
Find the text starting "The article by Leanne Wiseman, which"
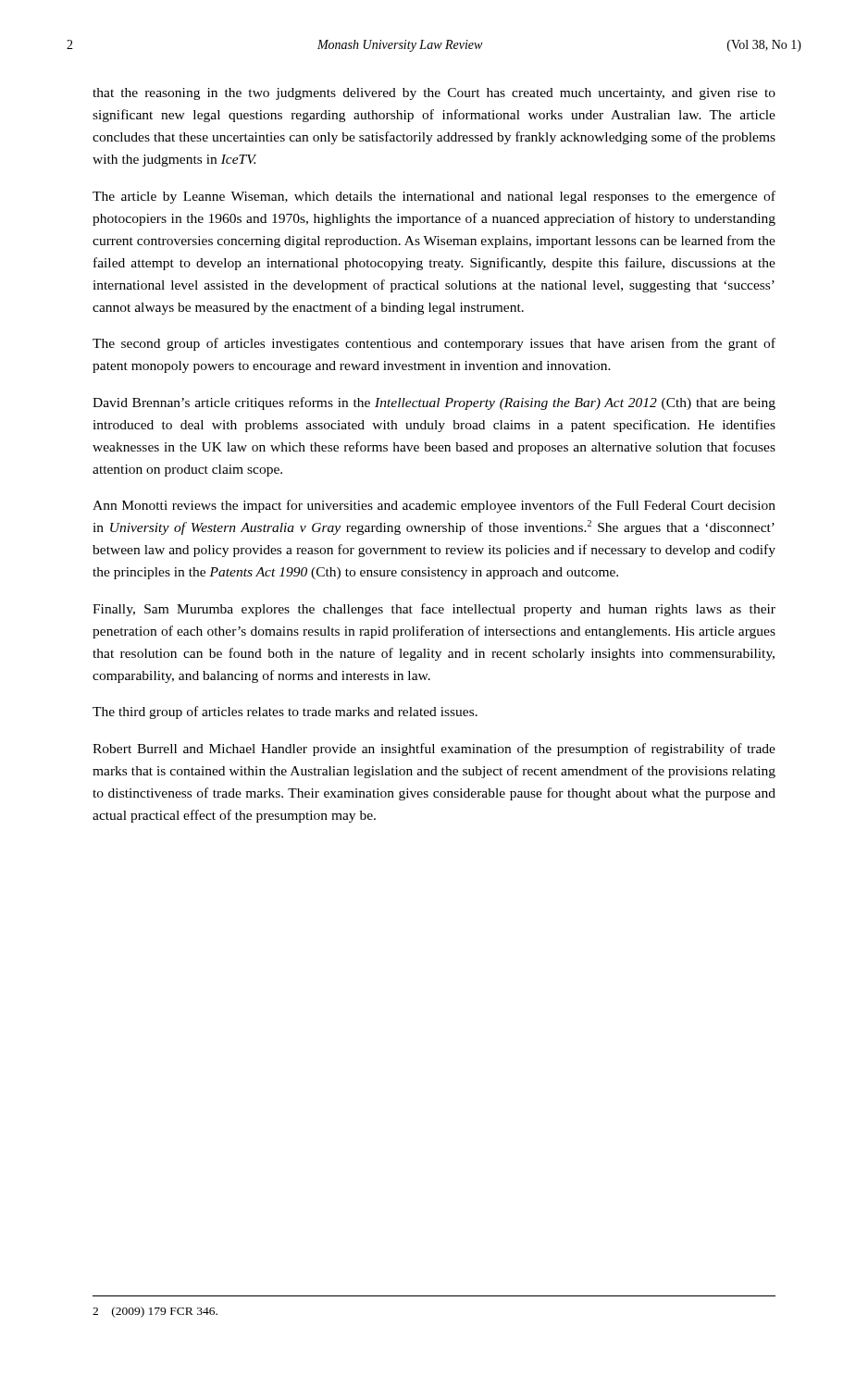click(x=434, y=251)
